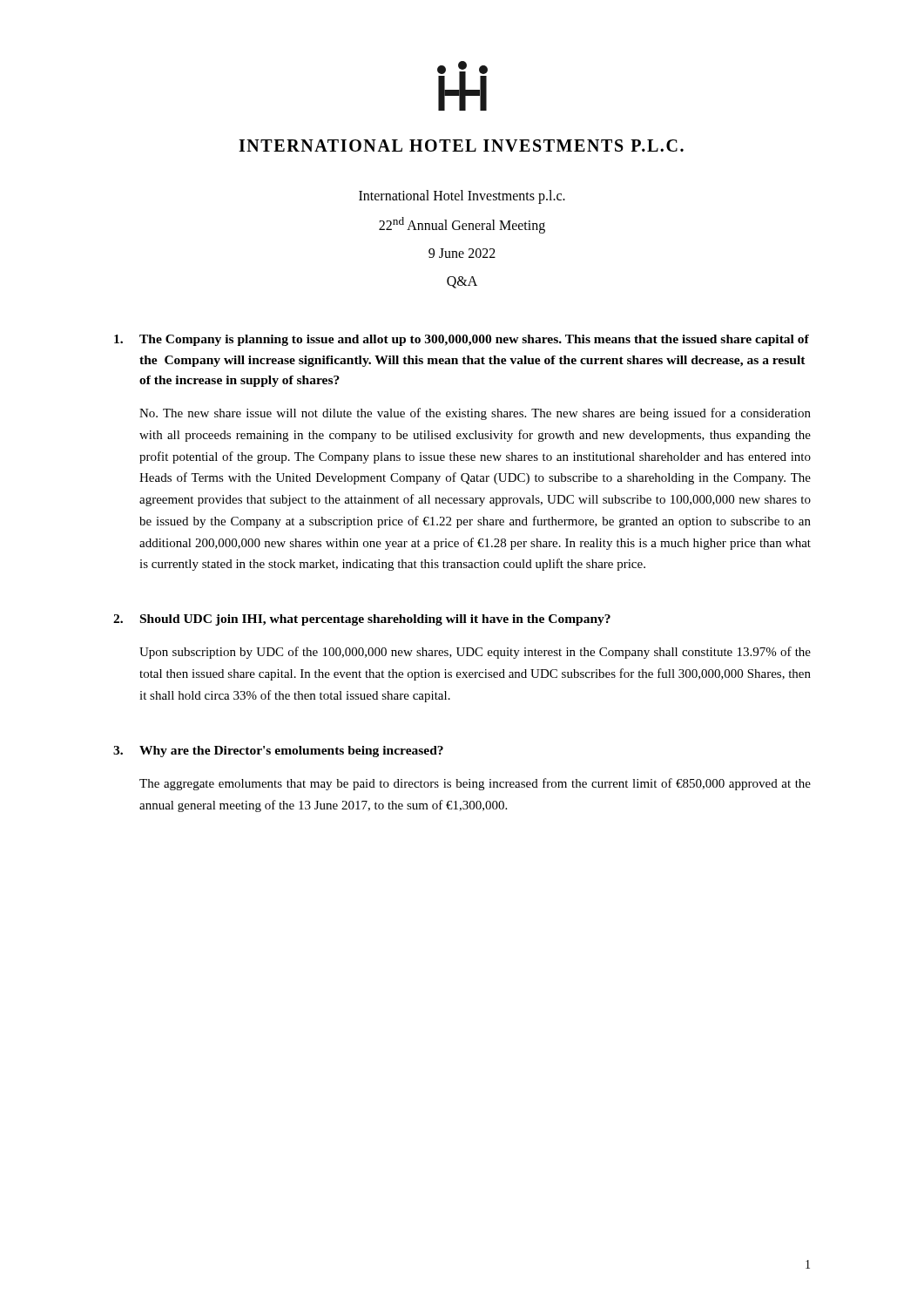Locate the text starting "2. Should UDC join IHI, what percentage"
The height and width of the screenshot is (1307, 924).
462,618
